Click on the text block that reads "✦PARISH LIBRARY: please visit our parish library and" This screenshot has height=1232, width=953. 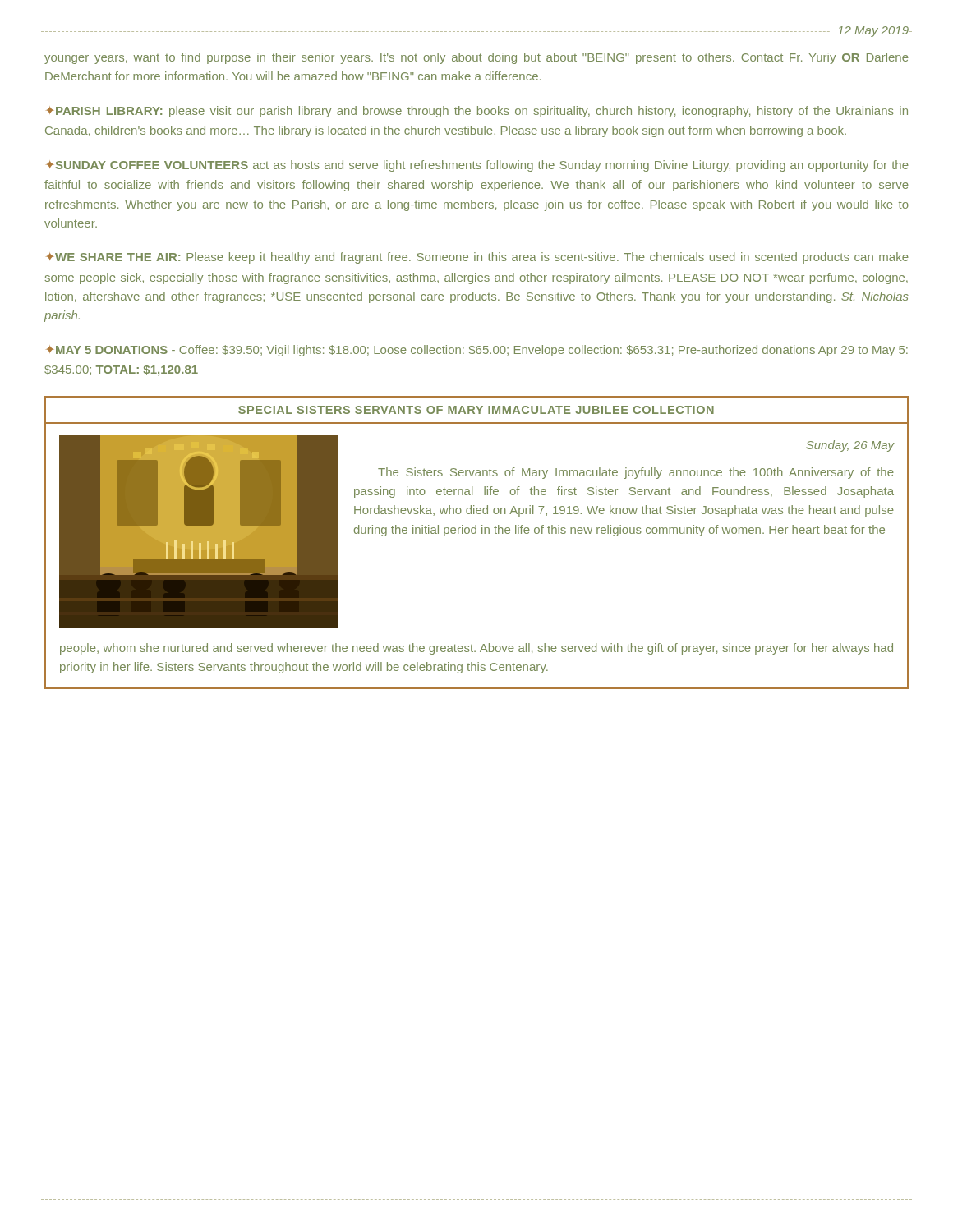[476, 120]
